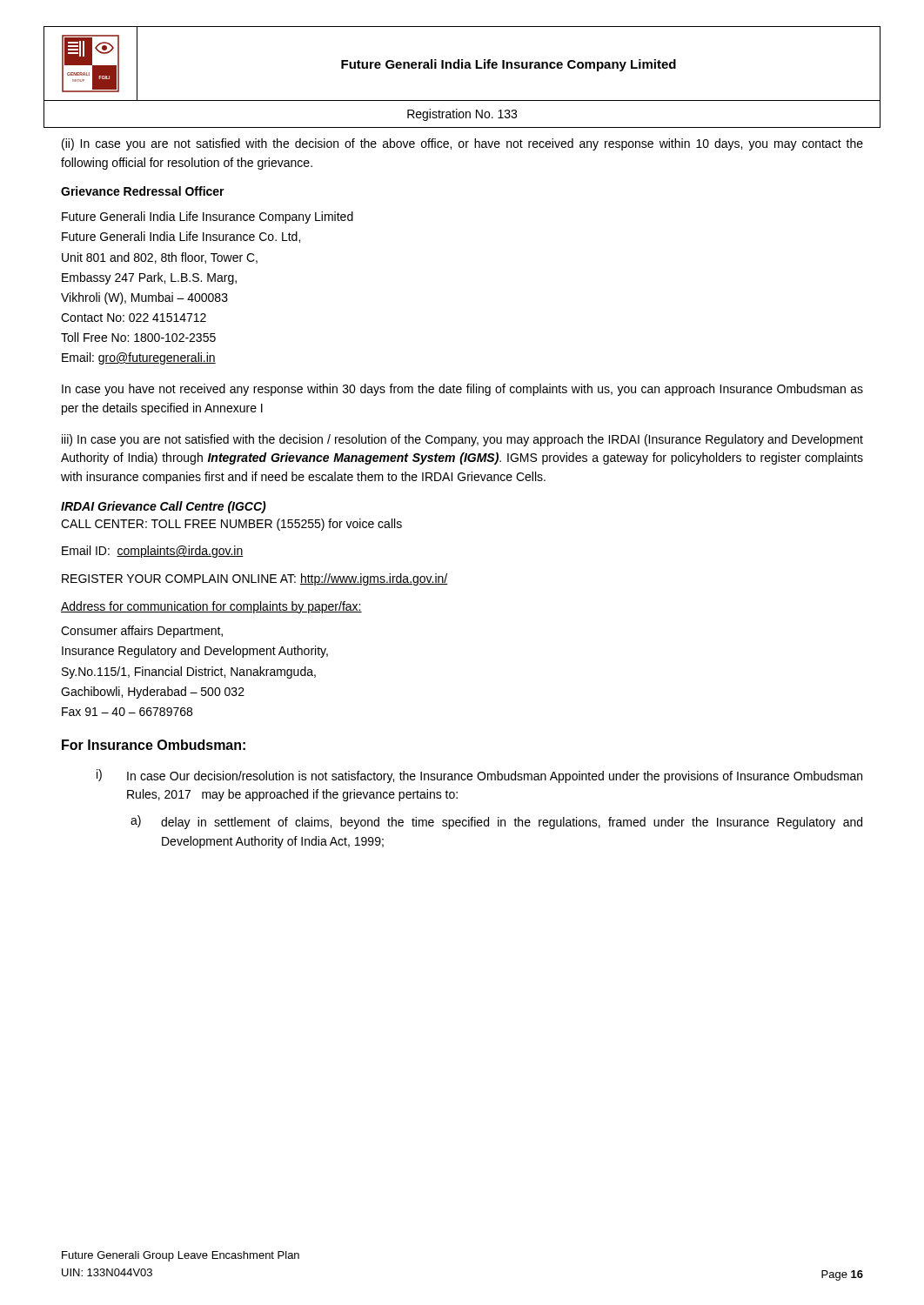
Task: Find "Email ID: complaints@irda.gov.in" on this page
Action: pos(152,551)
